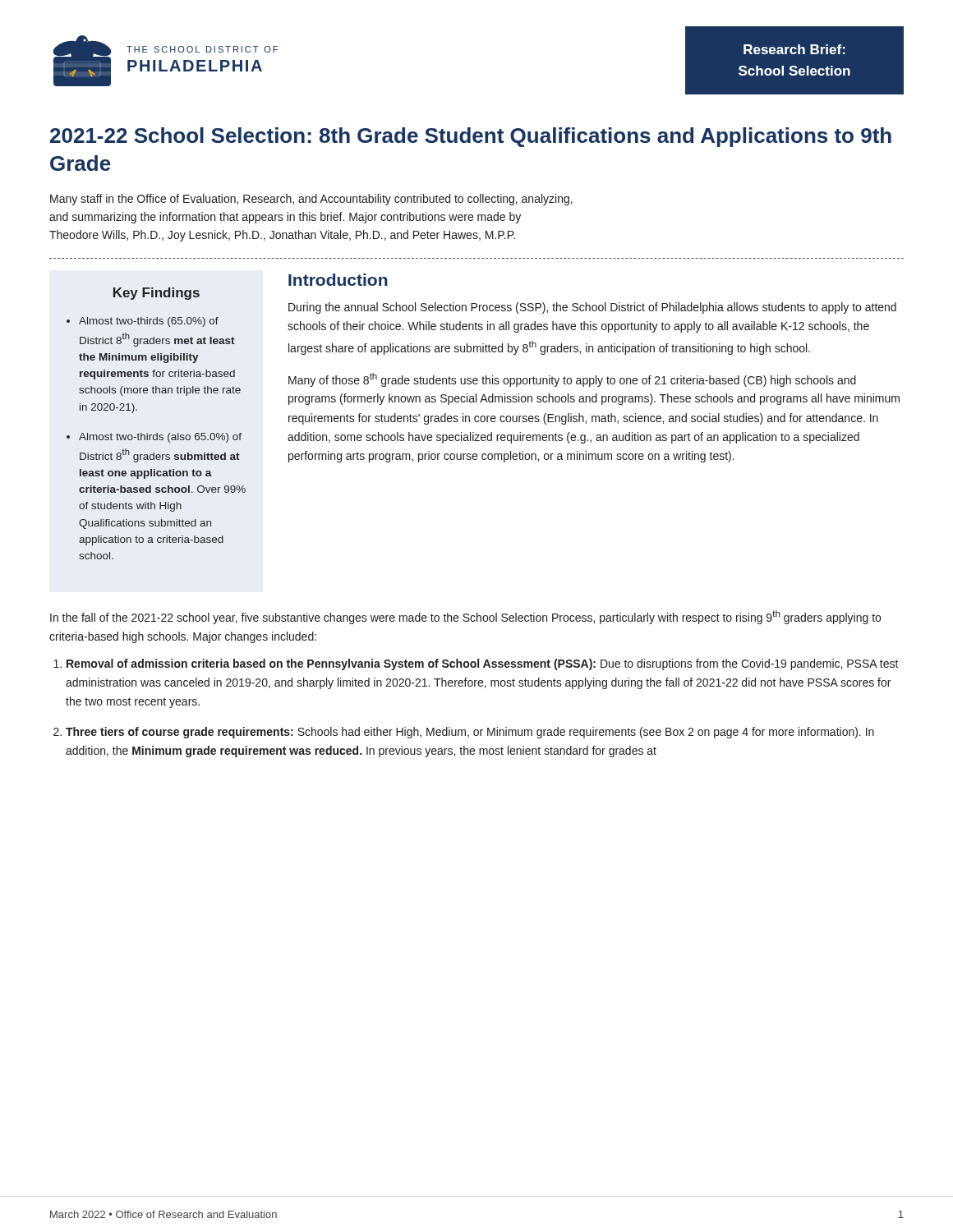The image size is (953, 1232).
Task: Select the text block containing "During the annual"
Action: click(x=596, y=382)
